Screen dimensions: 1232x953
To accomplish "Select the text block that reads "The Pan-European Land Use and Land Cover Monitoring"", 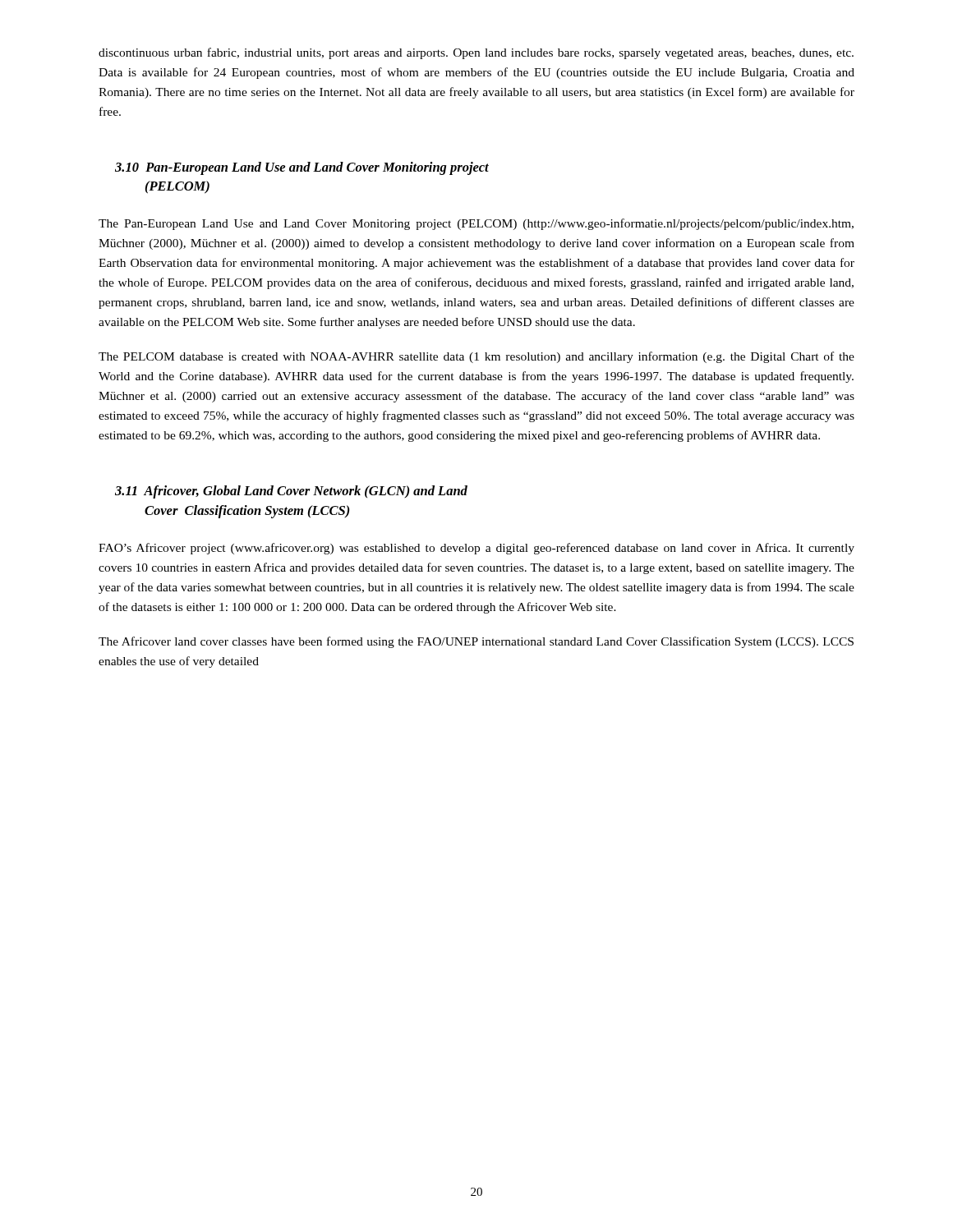I will [476, 273].
